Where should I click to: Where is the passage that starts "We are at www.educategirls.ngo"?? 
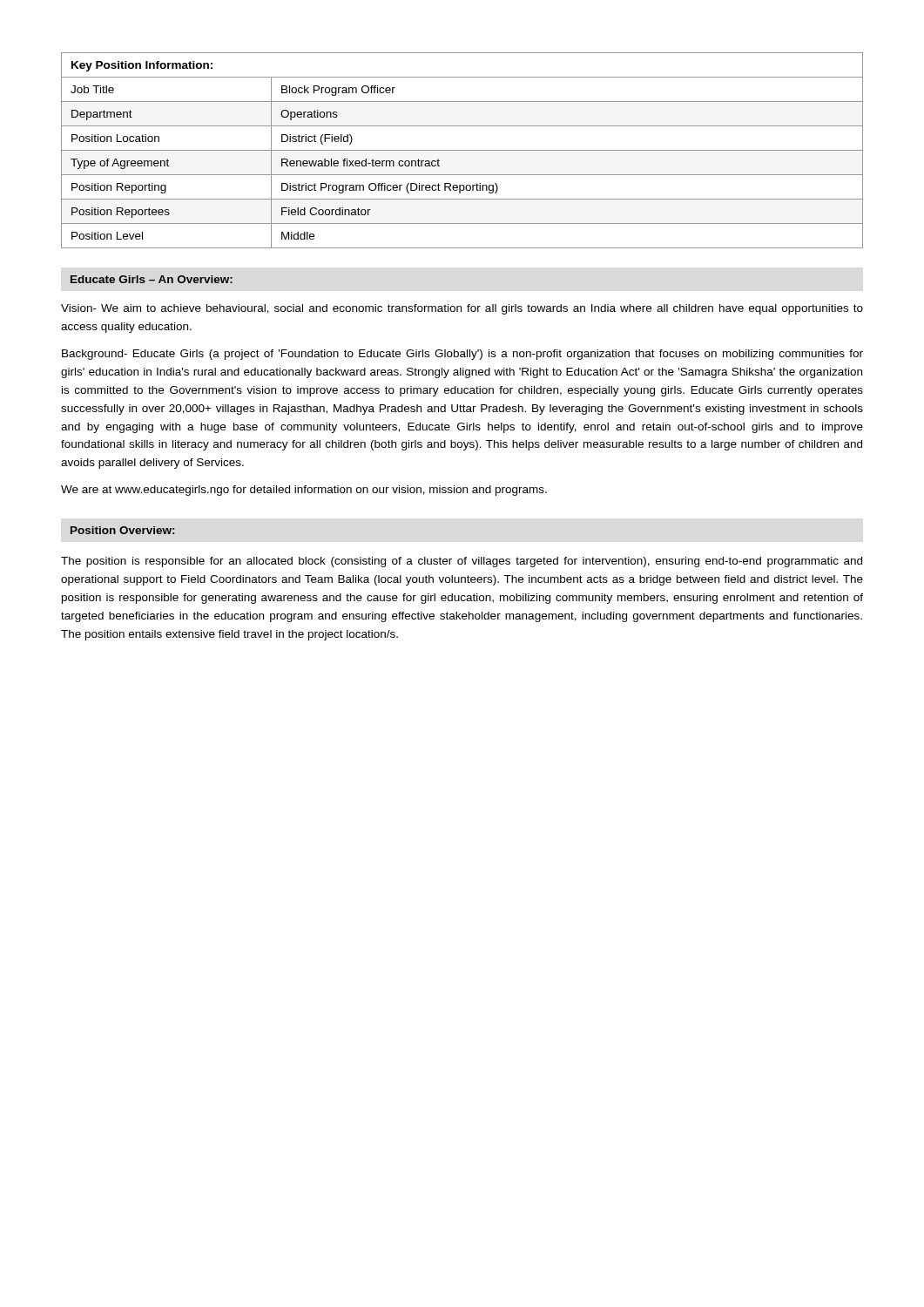click(304, 489)
